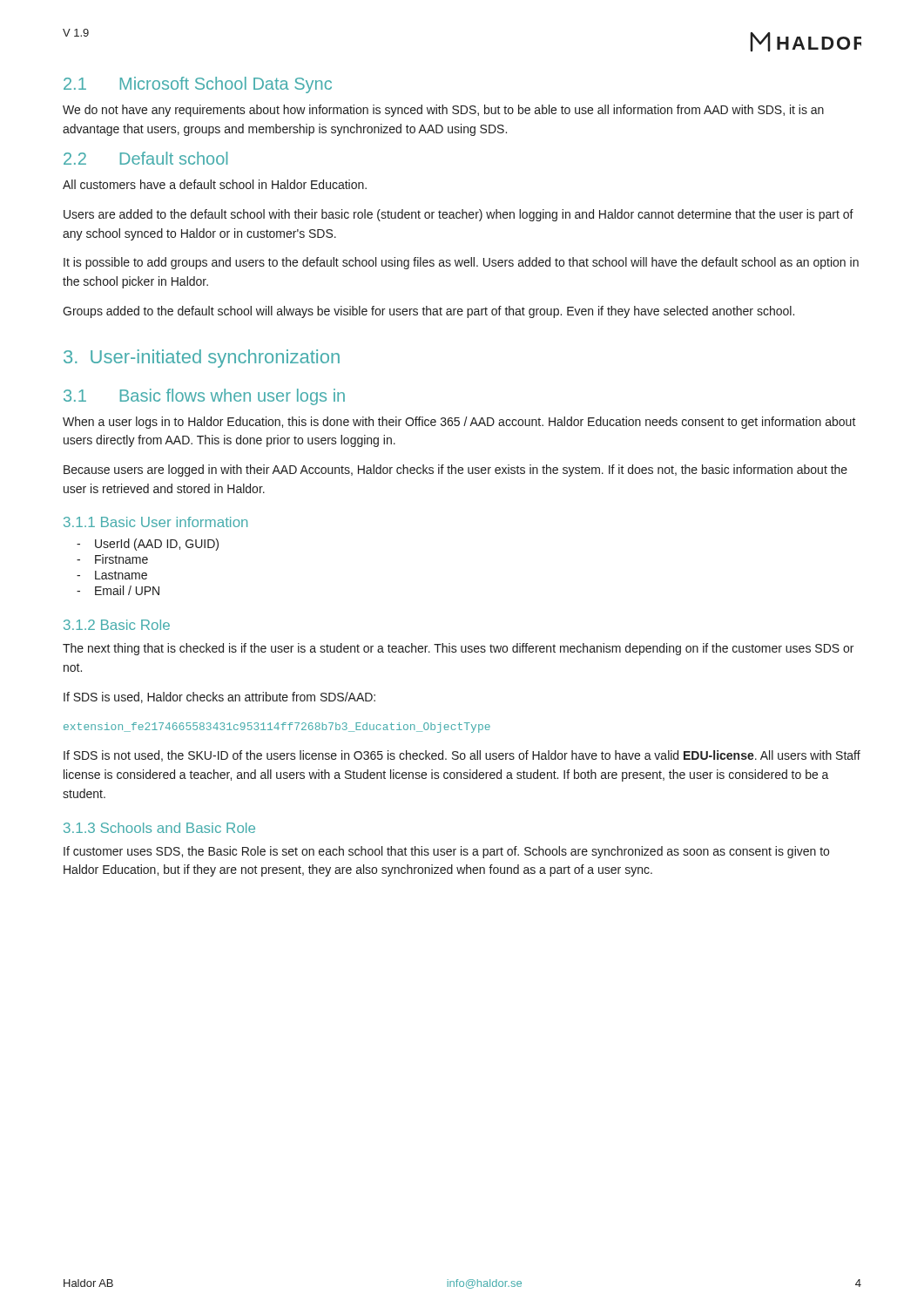The height and width of the screenshot is (1307, 924).
Task: Point to the block beginning "It is possible to"
Action: point(462,273)
